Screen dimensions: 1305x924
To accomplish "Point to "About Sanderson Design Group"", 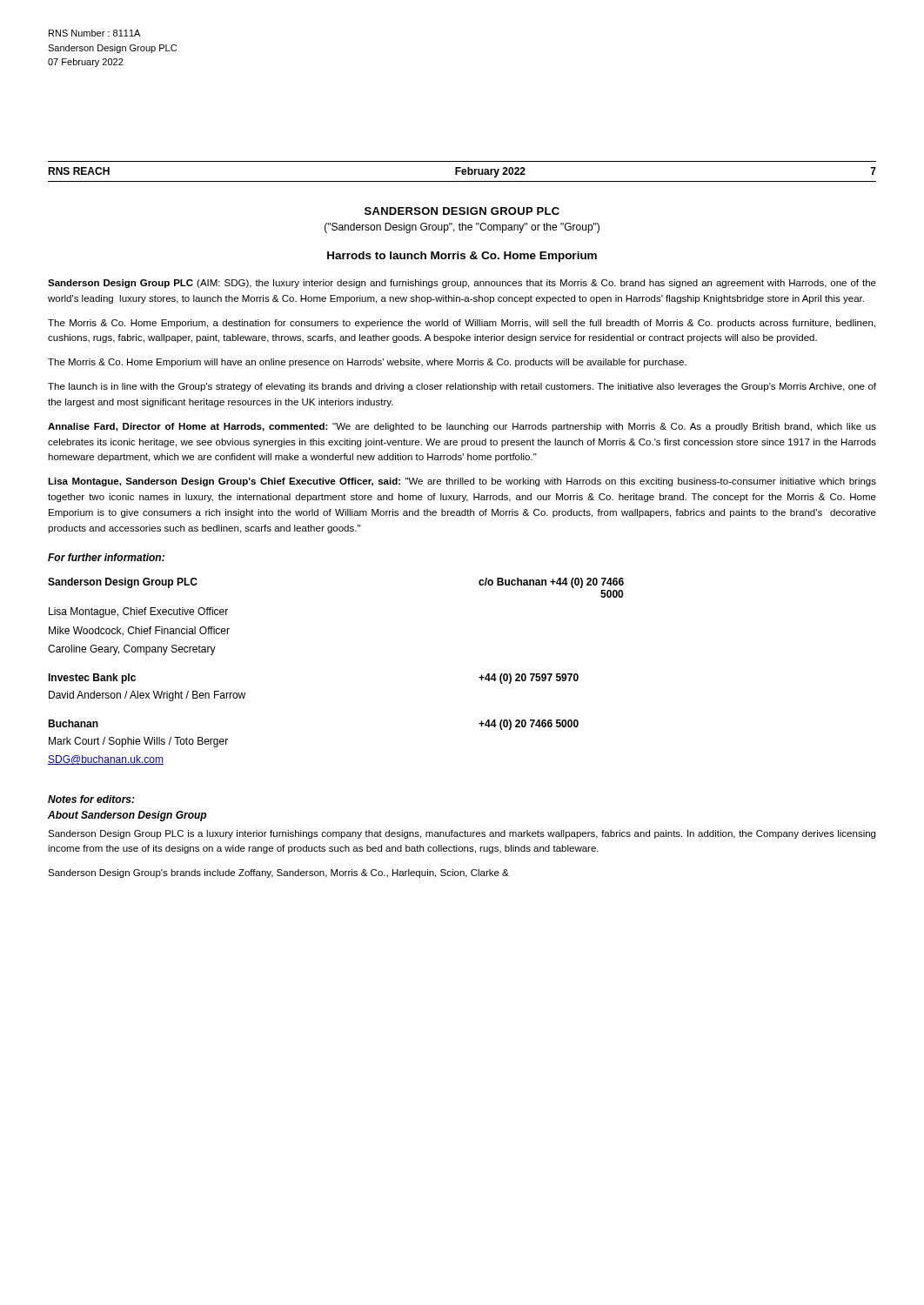I will [127, 815].
